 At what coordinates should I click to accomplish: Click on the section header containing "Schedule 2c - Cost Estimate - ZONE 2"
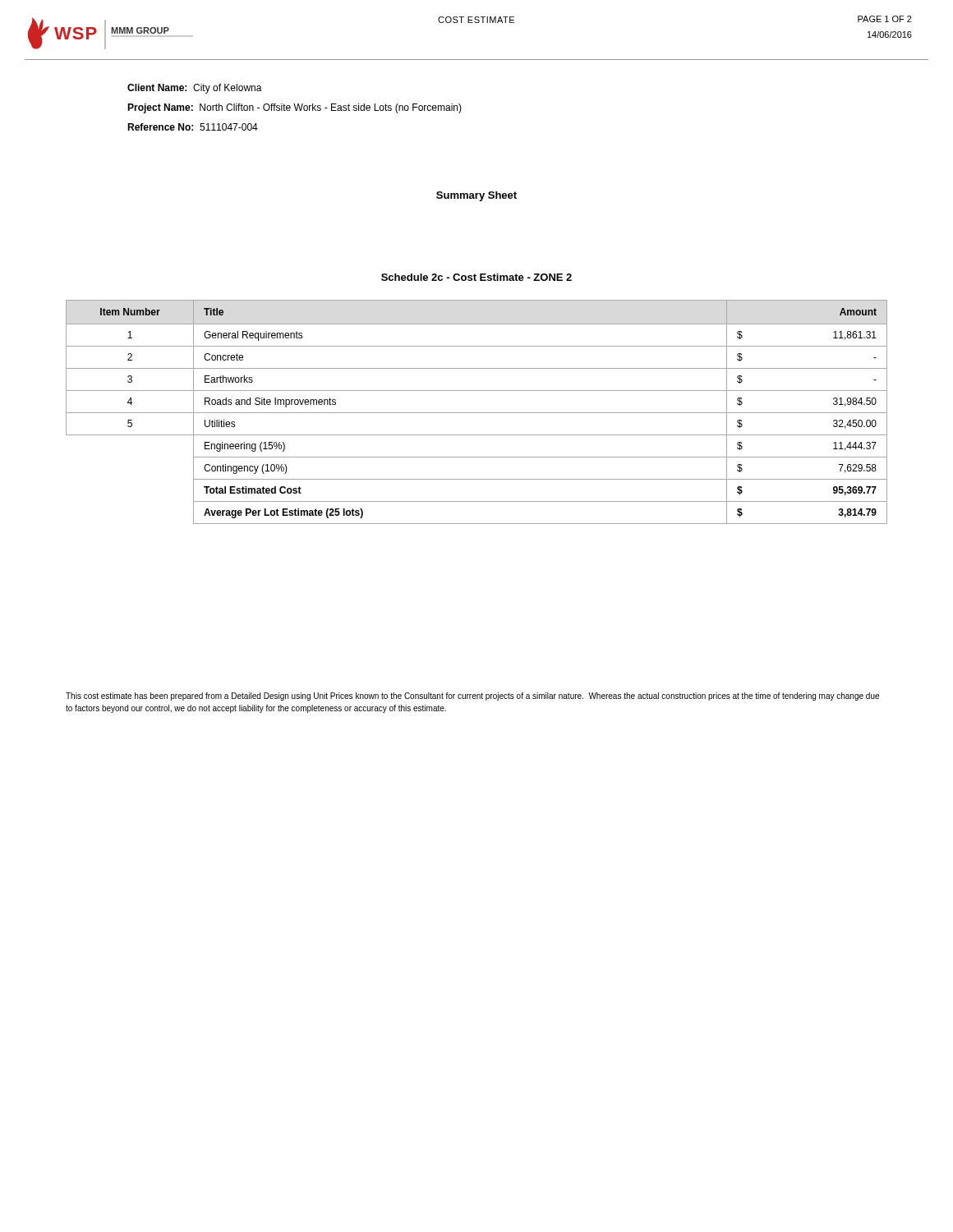(476, 277)
